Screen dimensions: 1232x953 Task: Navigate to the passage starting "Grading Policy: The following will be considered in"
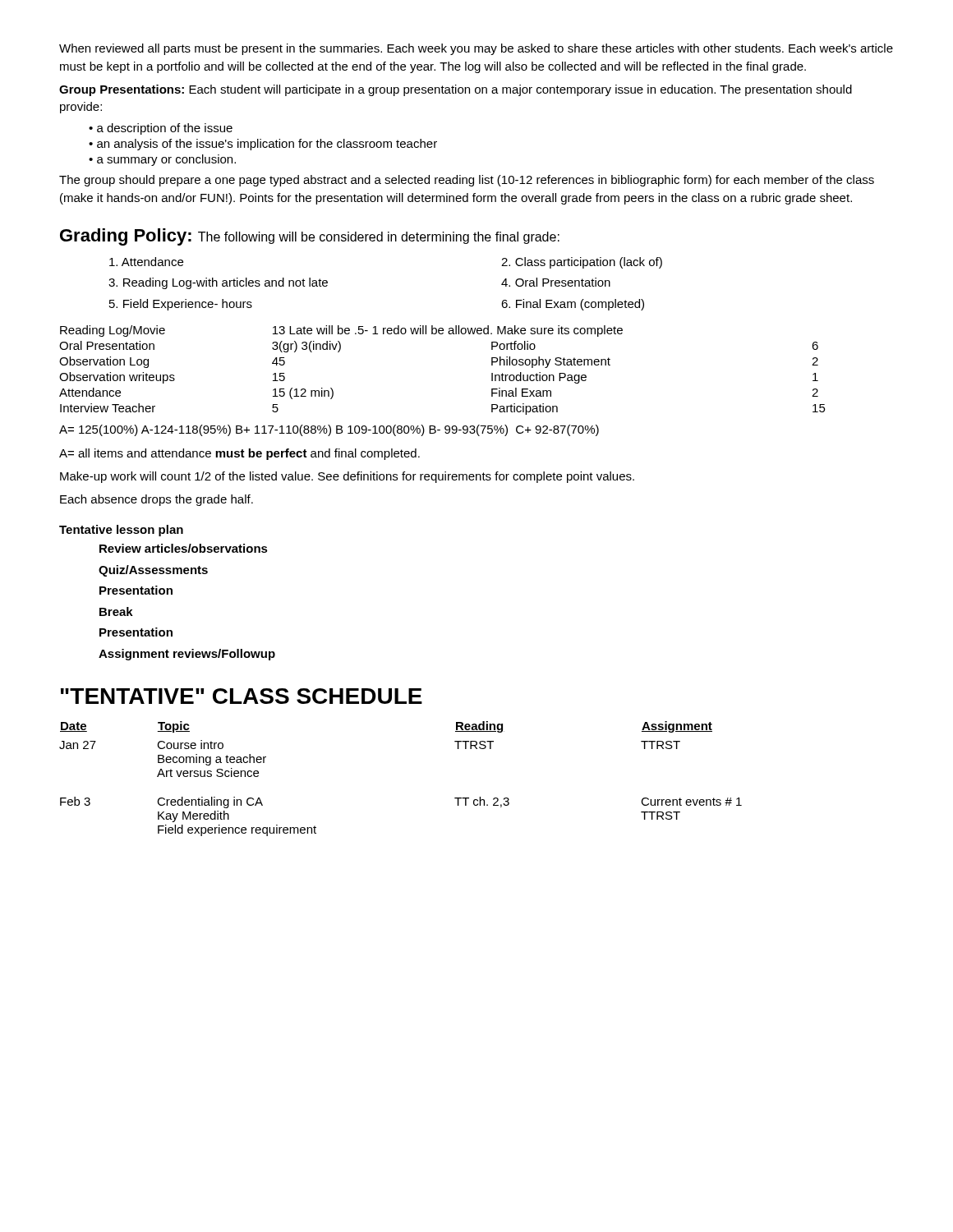click(310, 235)
